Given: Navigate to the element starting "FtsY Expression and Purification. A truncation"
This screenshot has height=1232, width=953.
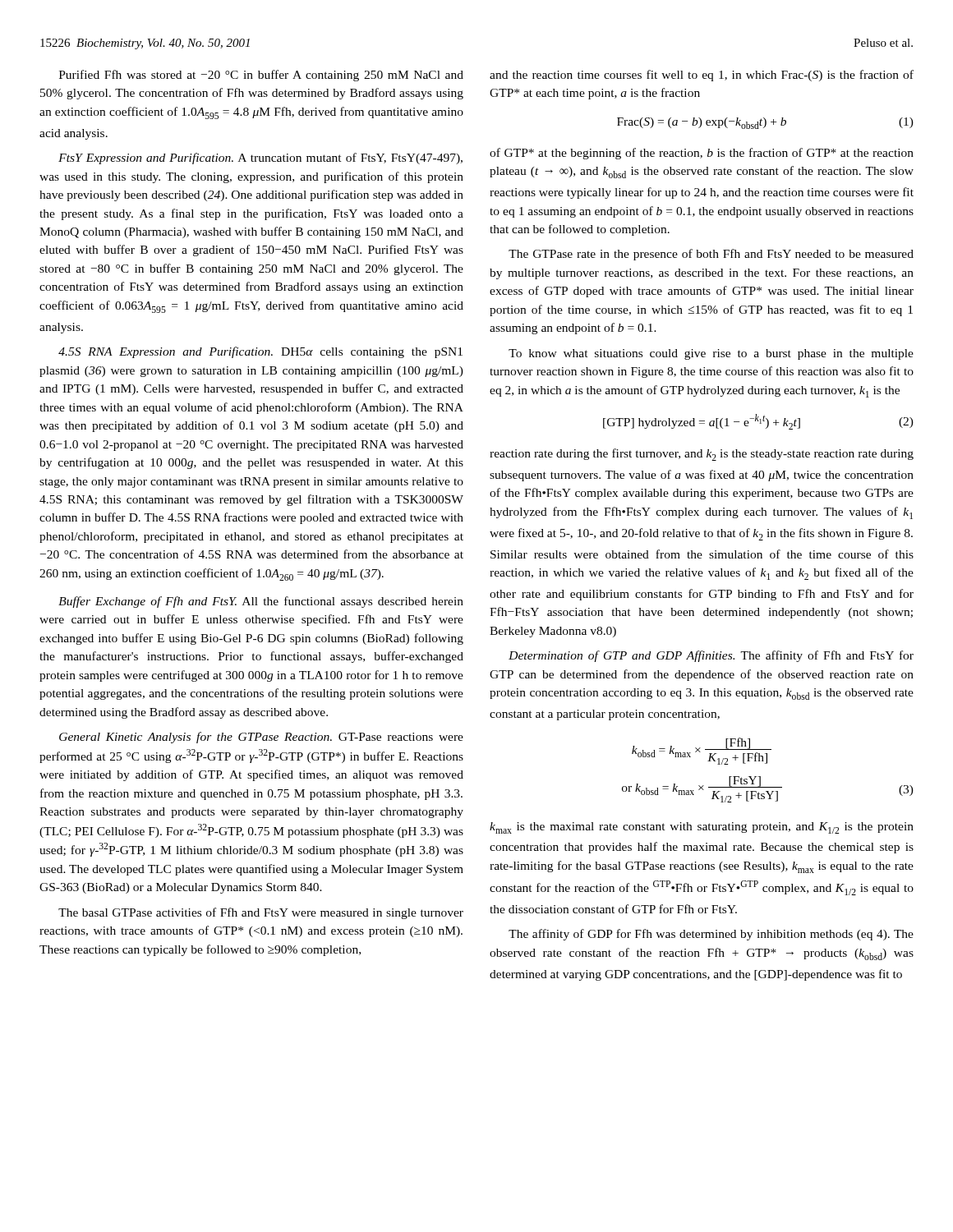Looking at the screenshot, I should (x=251, y=242).
